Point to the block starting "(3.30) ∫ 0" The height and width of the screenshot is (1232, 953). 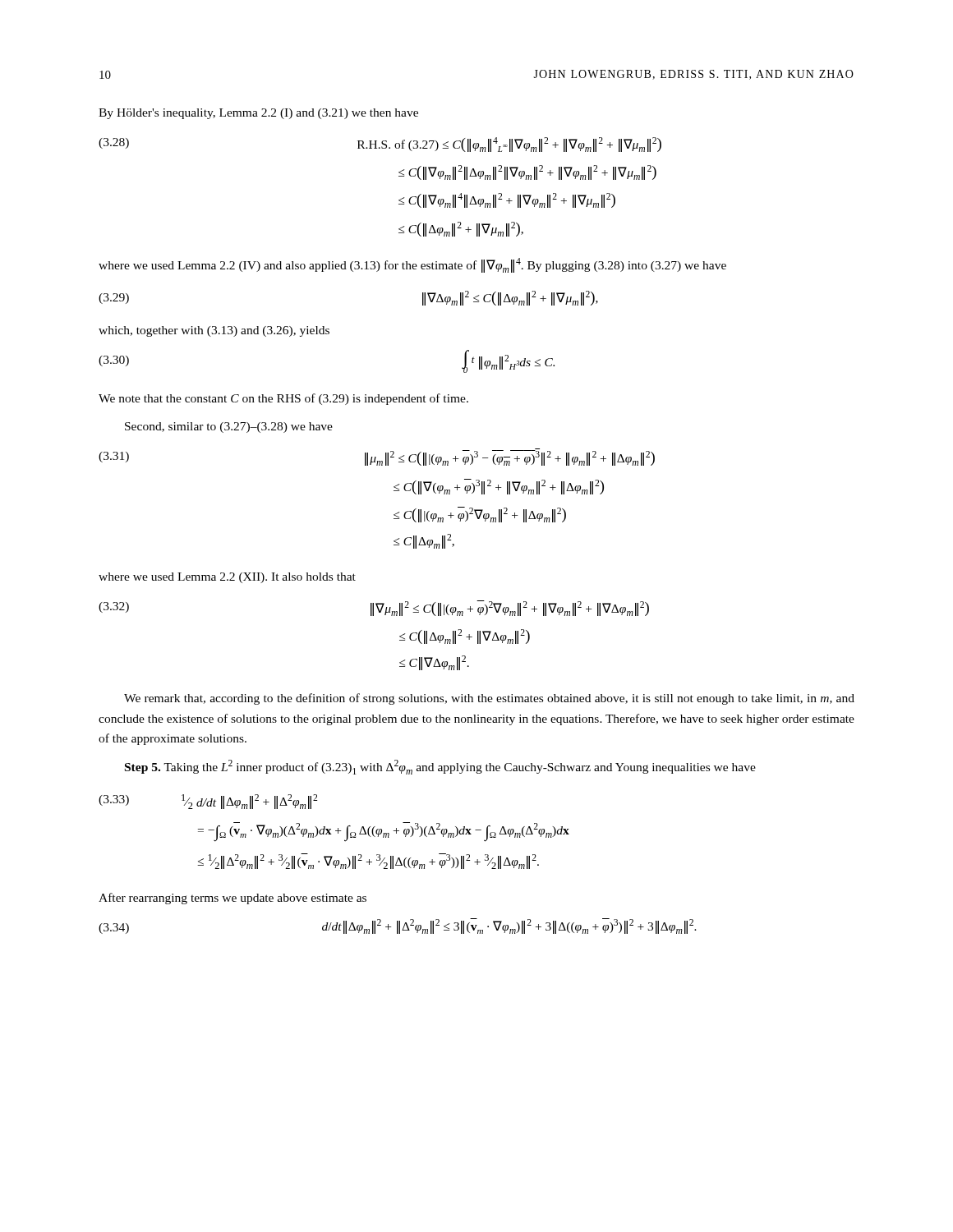(476, 364)
